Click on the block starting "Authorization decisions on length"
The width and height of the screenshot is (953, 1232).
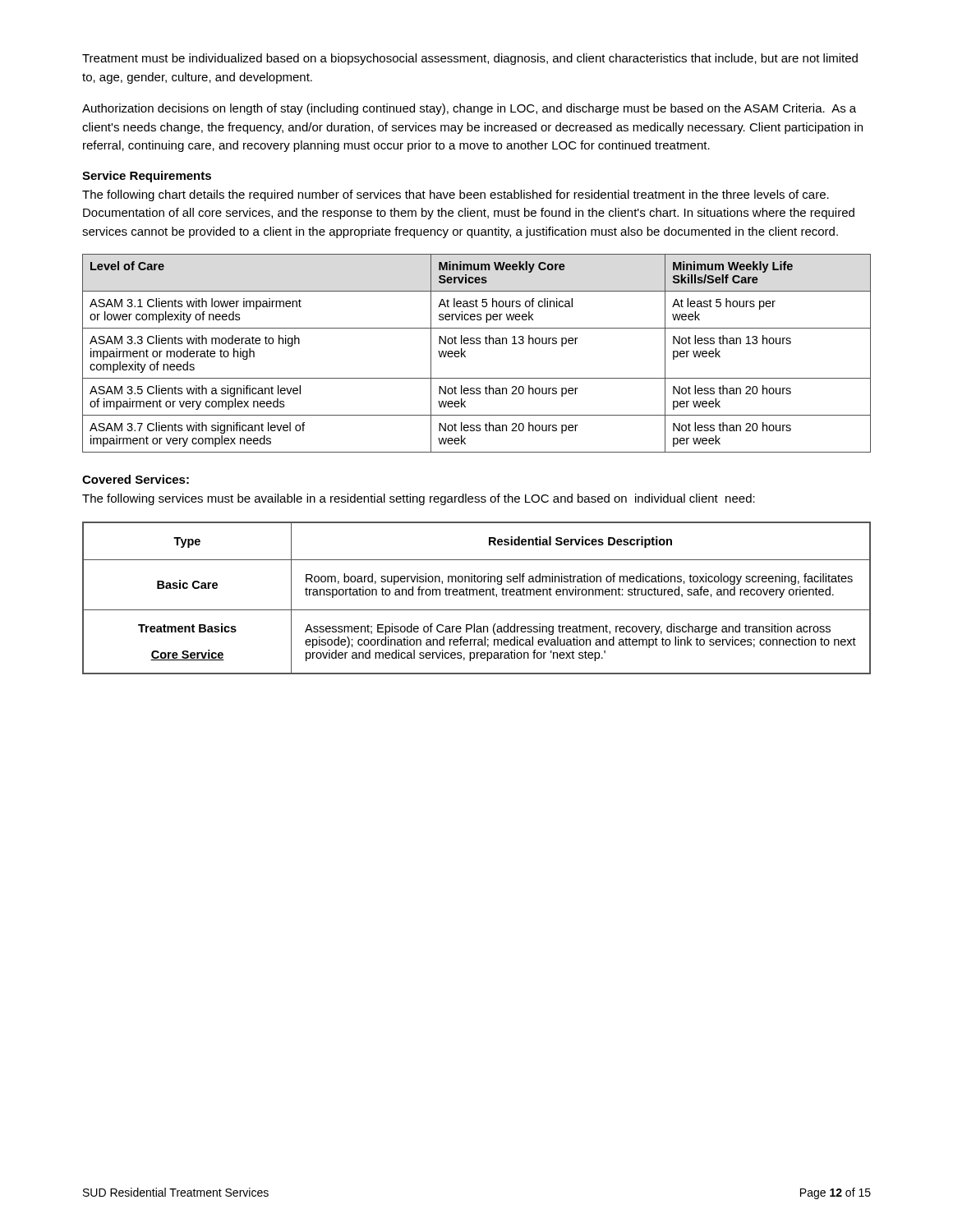(473, 126)
